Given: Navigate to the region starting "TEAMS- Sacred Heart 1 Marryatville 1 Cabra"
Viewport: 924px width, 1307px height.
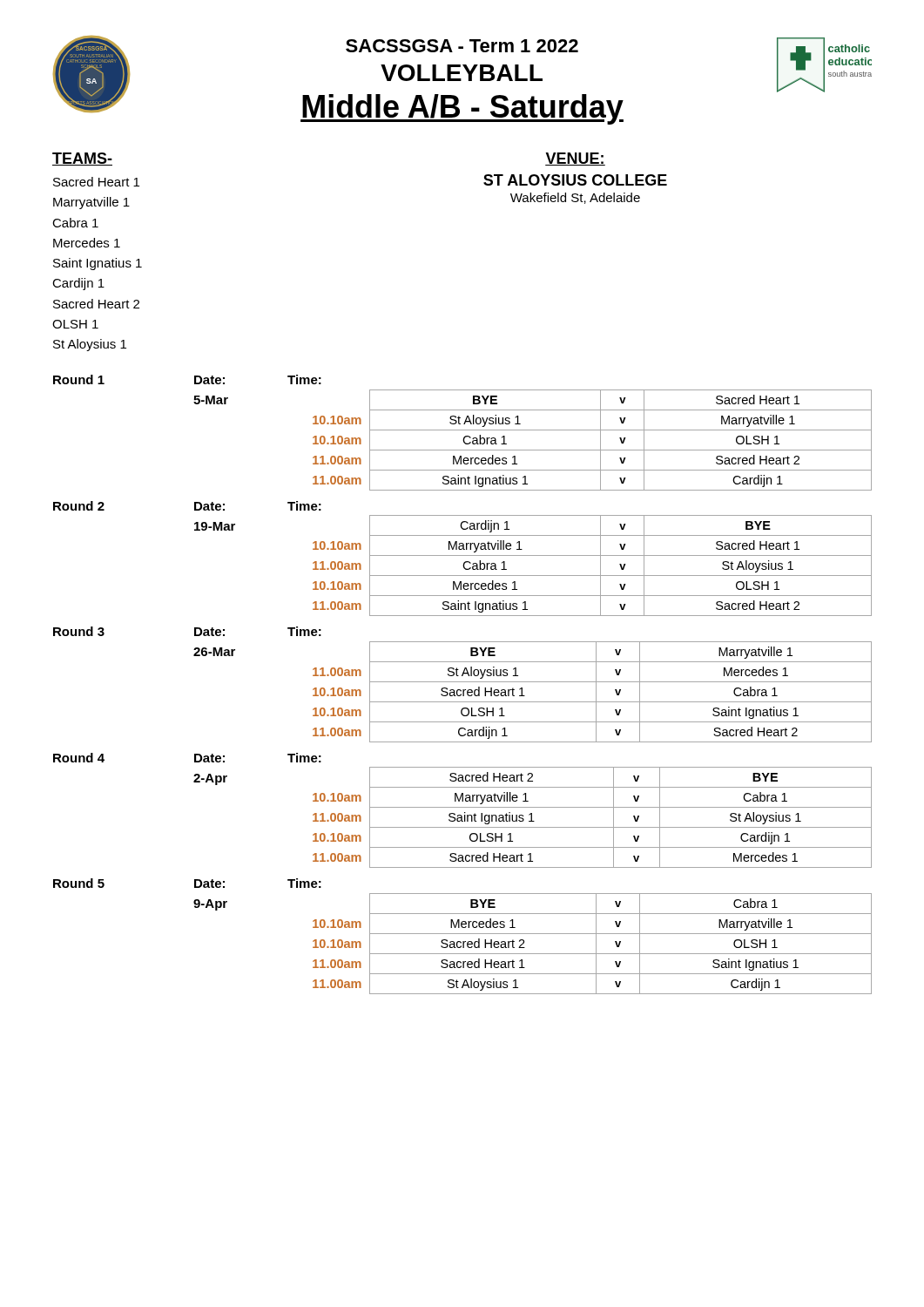Looking at the screenshot, I should pyautogui.click(x=82, y=159).
